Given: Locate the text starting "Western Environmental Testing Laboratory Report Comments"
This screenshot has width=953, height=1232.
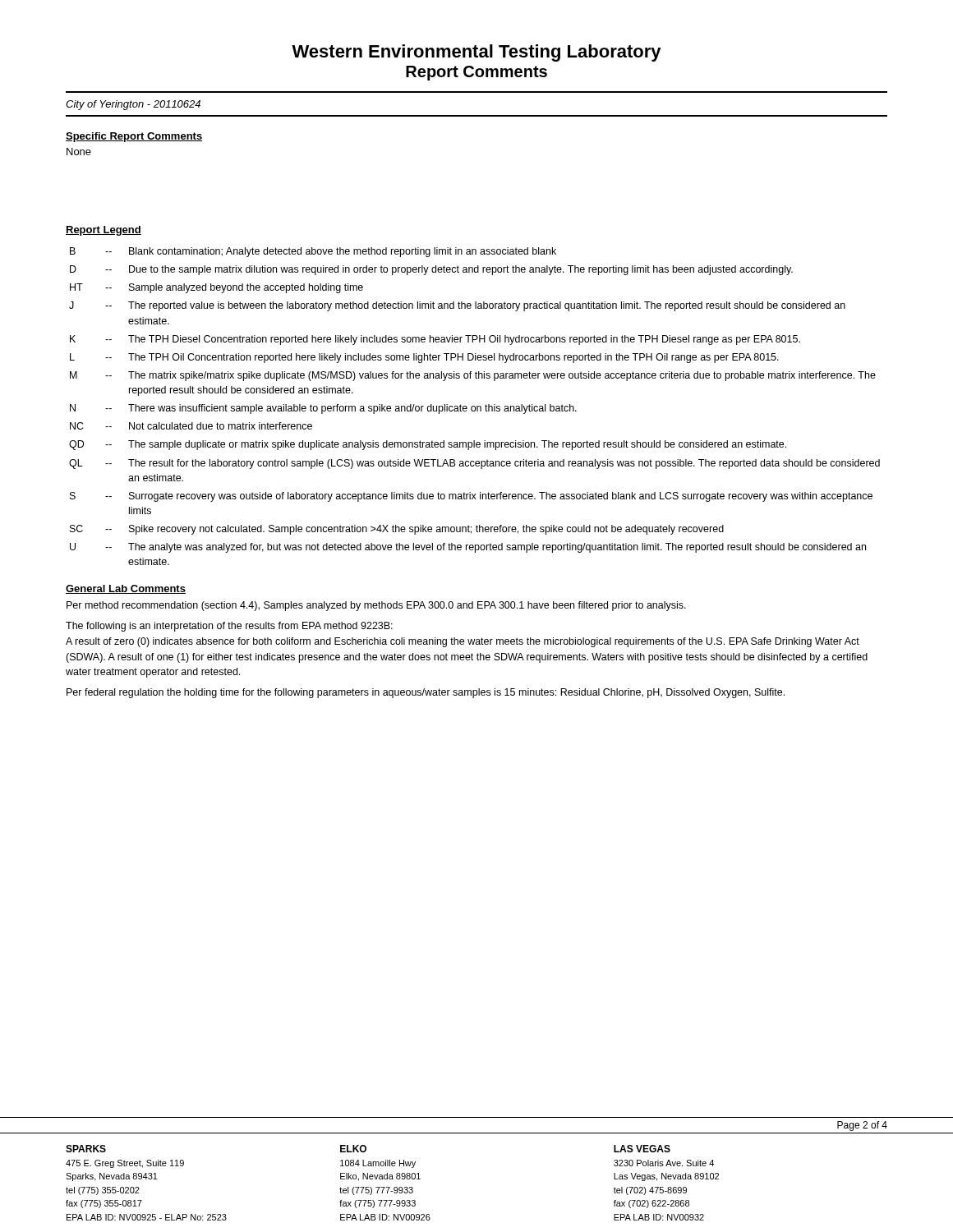Looking at the screenshot, I should (x=476, y=61).
